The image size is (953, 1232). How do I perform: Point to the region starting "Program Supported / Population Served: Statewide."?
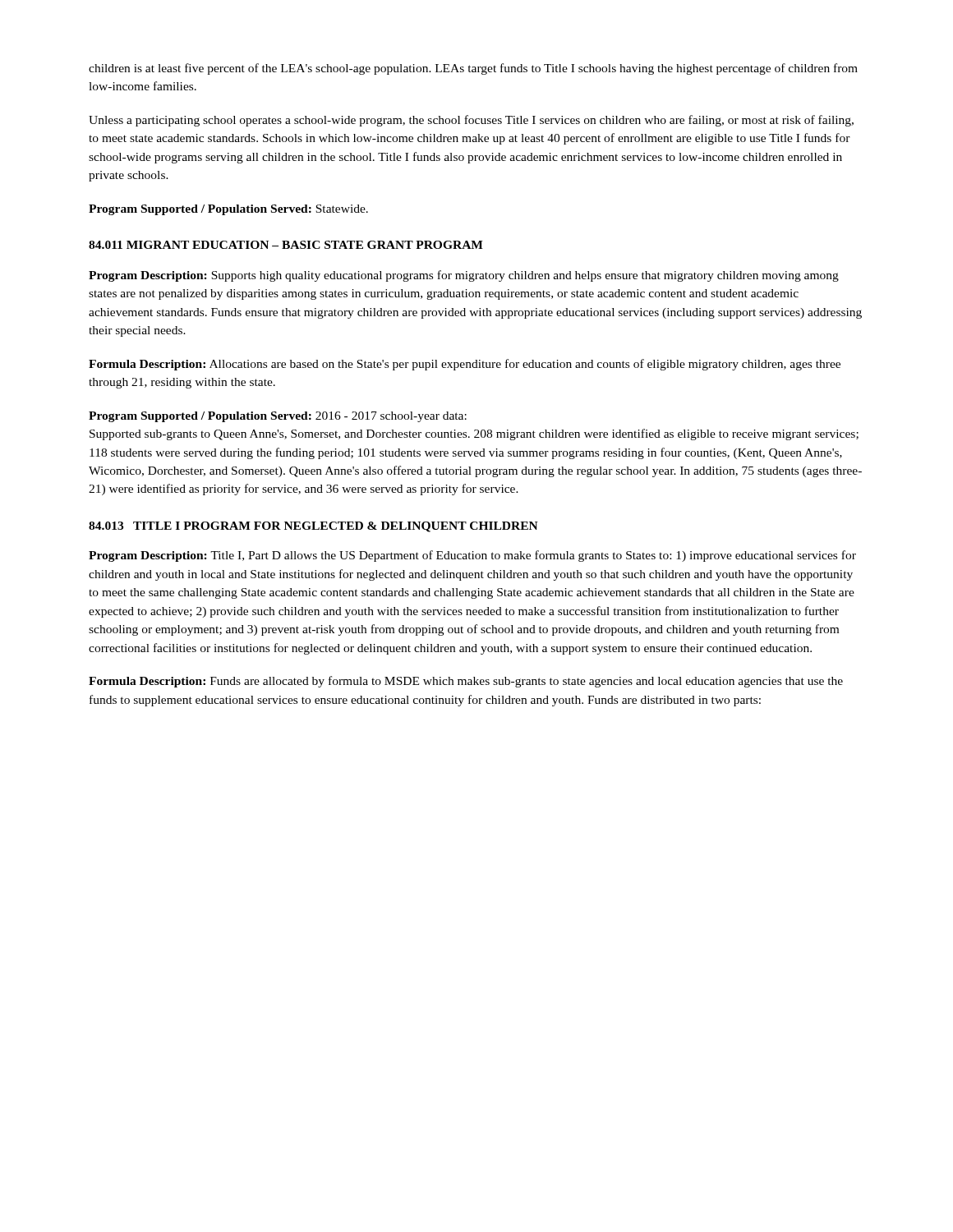tap(229, 208)
